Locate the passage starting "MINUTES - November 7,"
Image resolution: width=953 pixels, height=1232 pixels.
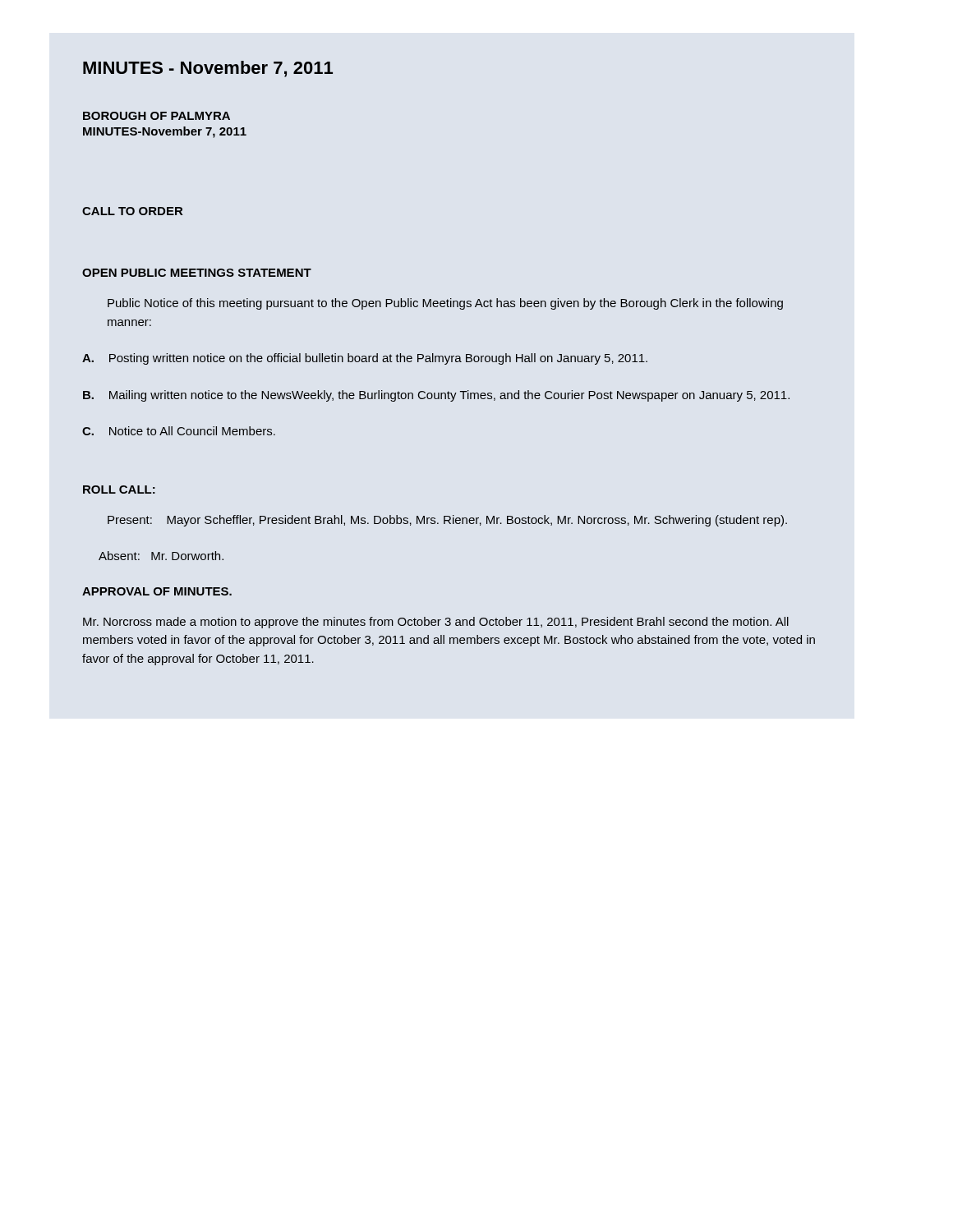pos(208,68)
